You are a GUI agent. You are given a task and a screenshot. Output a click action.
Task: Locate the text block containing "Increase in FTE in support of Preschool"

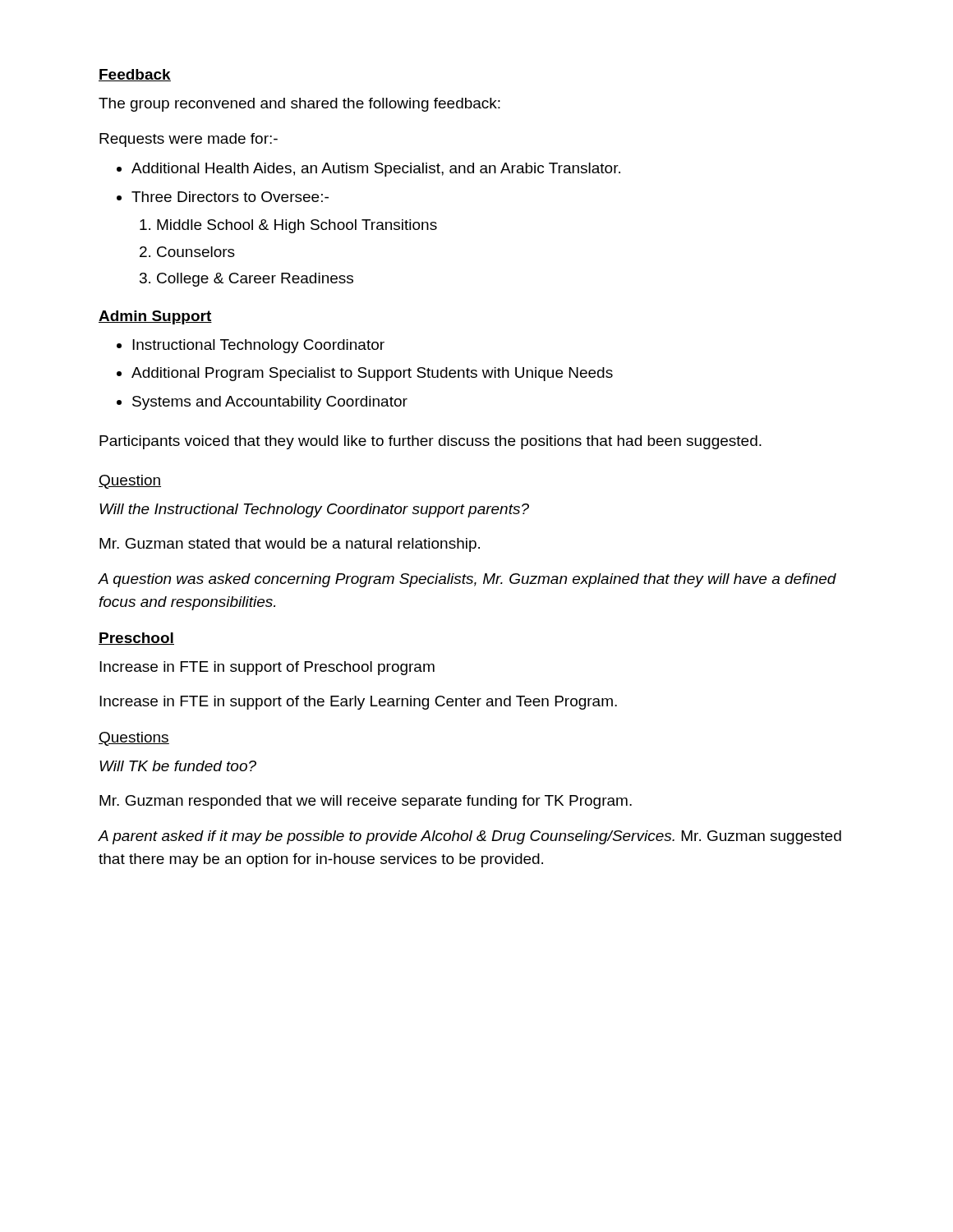pos(267,666)
